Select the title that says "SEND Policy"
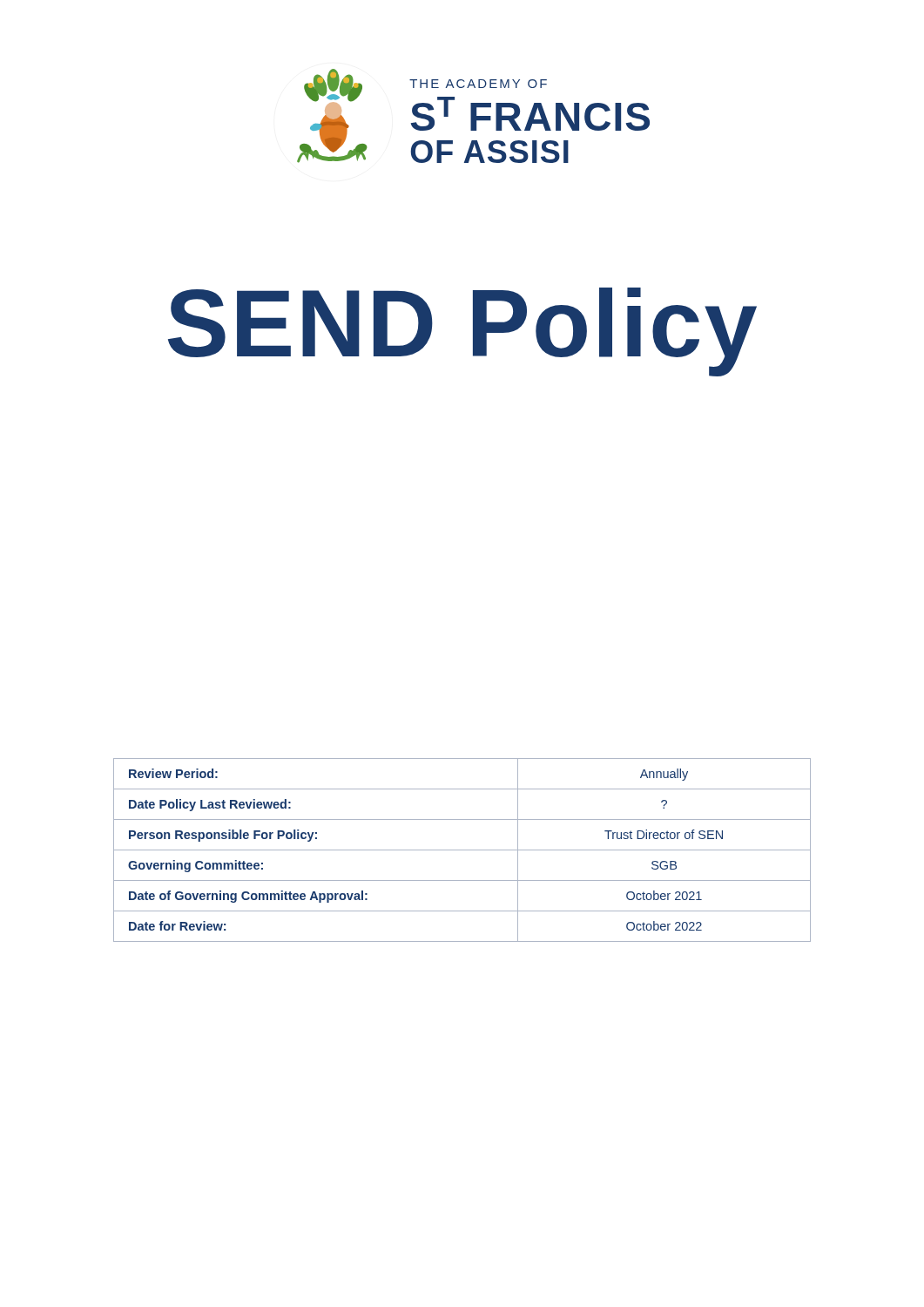Image resolution: width=924 pixels, height=1307 pixels. coord(462,323)
